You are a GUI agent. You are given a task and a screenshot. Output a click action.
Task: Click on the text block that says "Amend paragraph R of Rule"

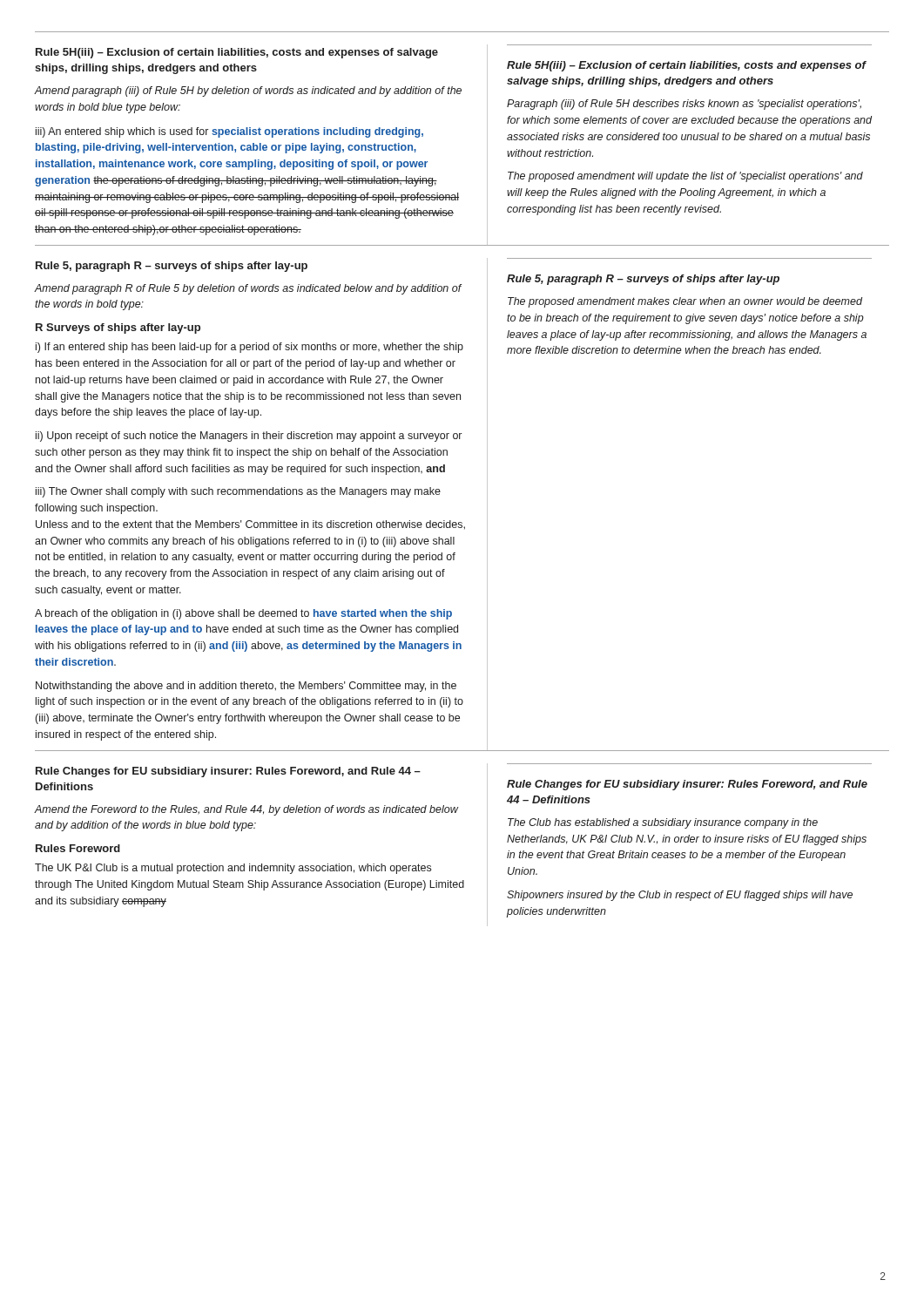pyautogui.click(x=248, y=296)
